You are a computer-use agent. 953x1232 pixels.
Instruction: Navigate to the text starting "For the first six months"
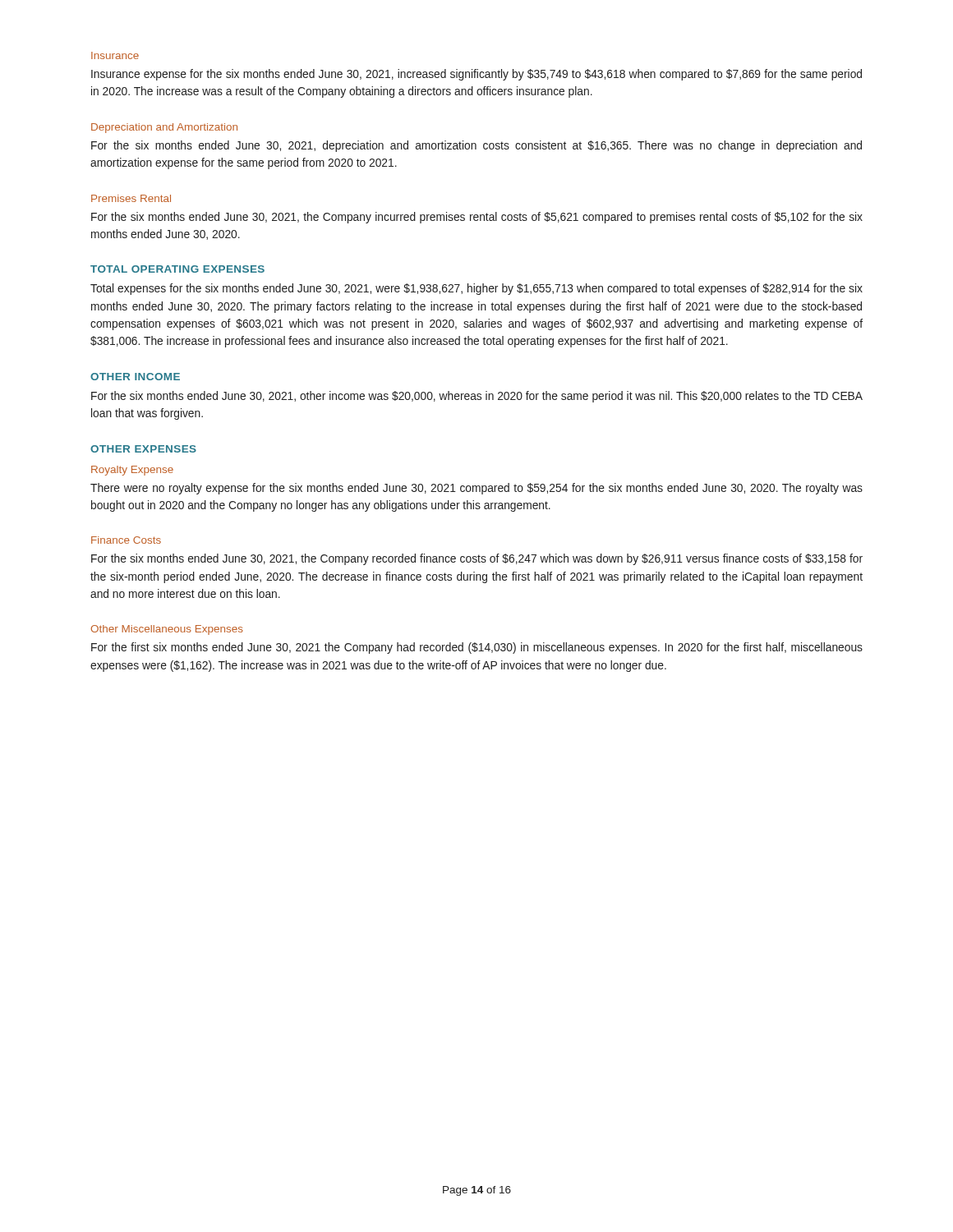click(x=476, y=657)
